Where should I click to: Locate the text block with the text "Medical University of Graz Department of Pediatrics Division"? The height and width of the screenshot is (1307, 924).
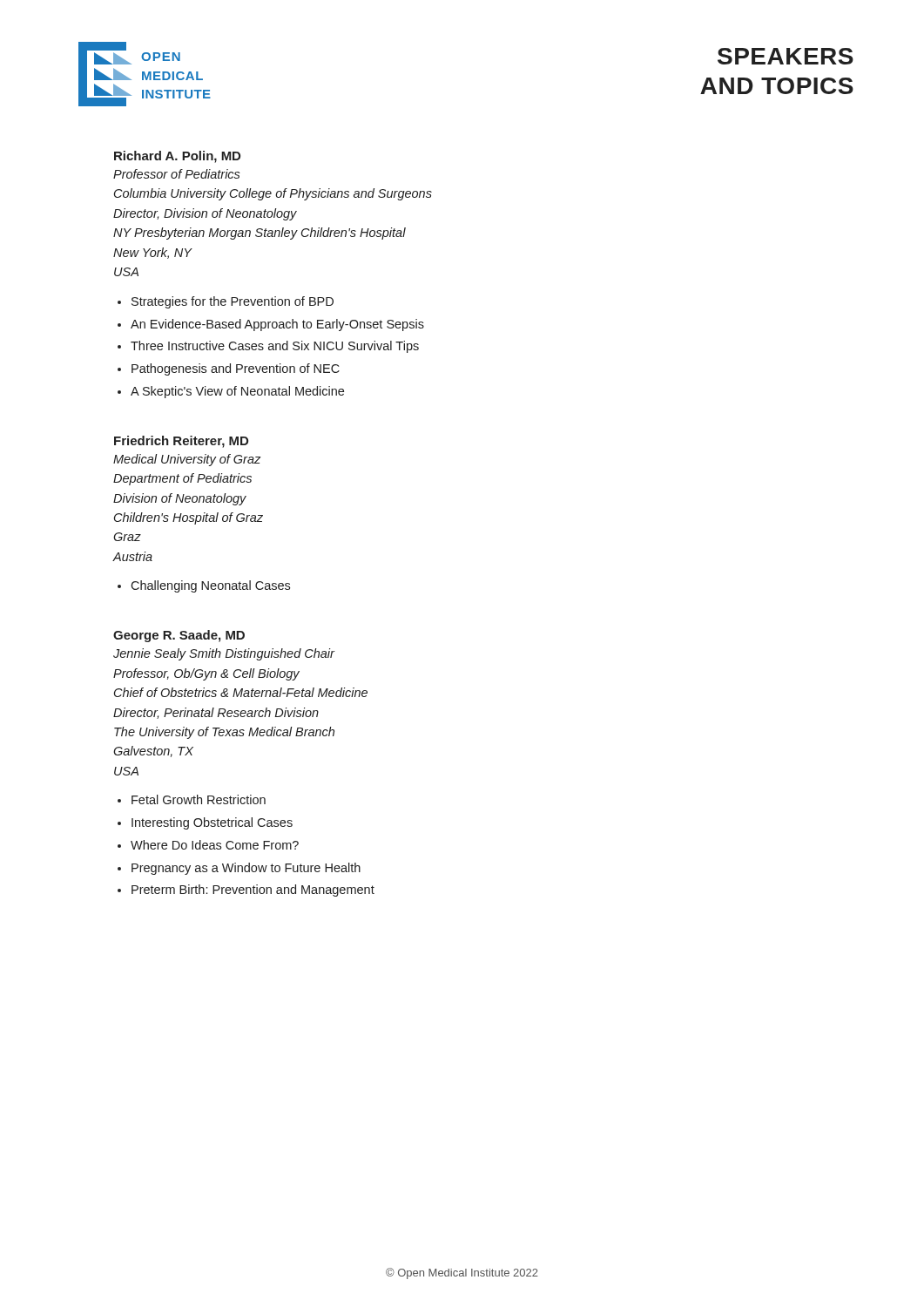[188, 508]
